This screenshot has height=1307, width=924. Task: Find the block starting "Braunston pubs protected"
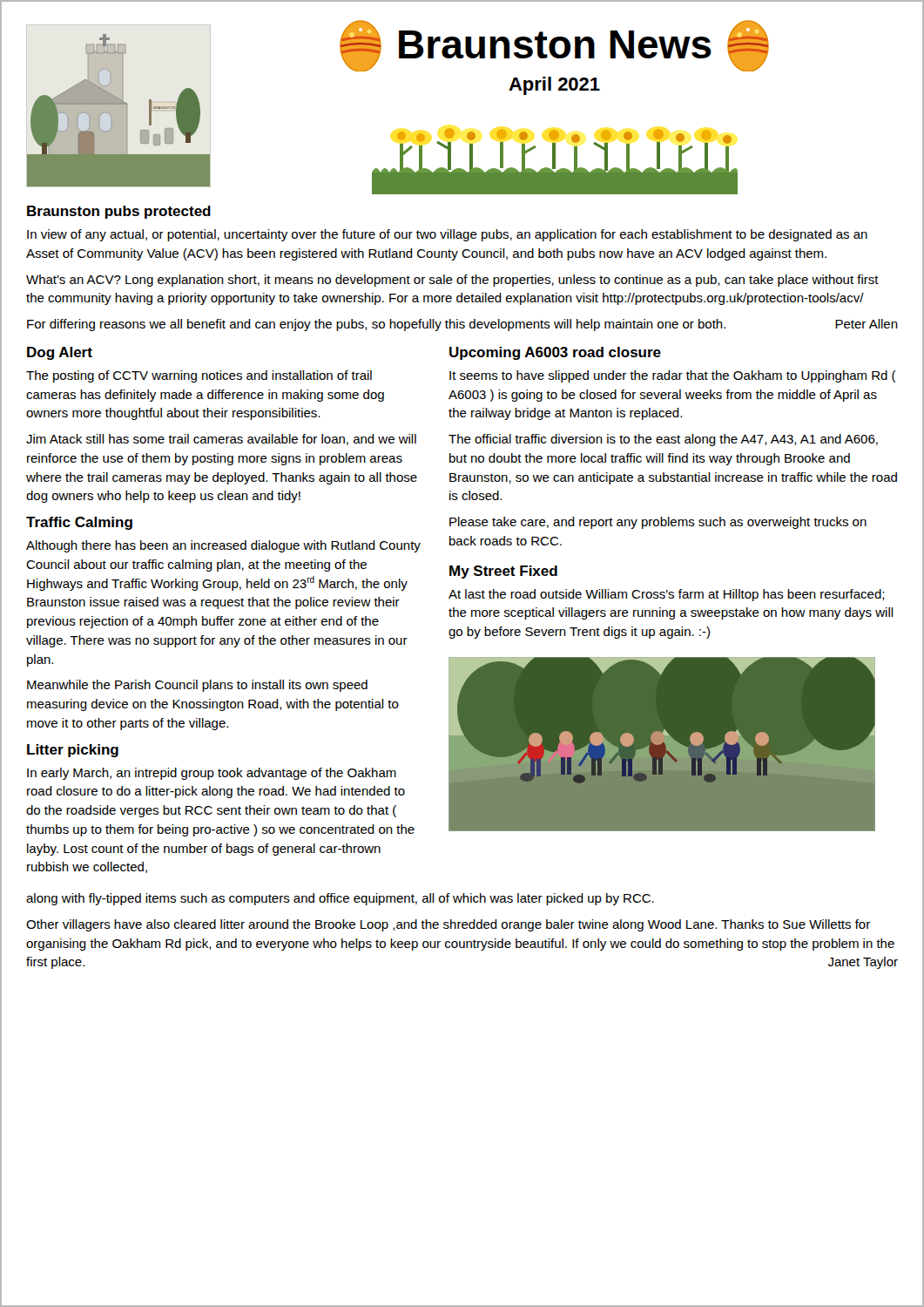tap(119, 211)
